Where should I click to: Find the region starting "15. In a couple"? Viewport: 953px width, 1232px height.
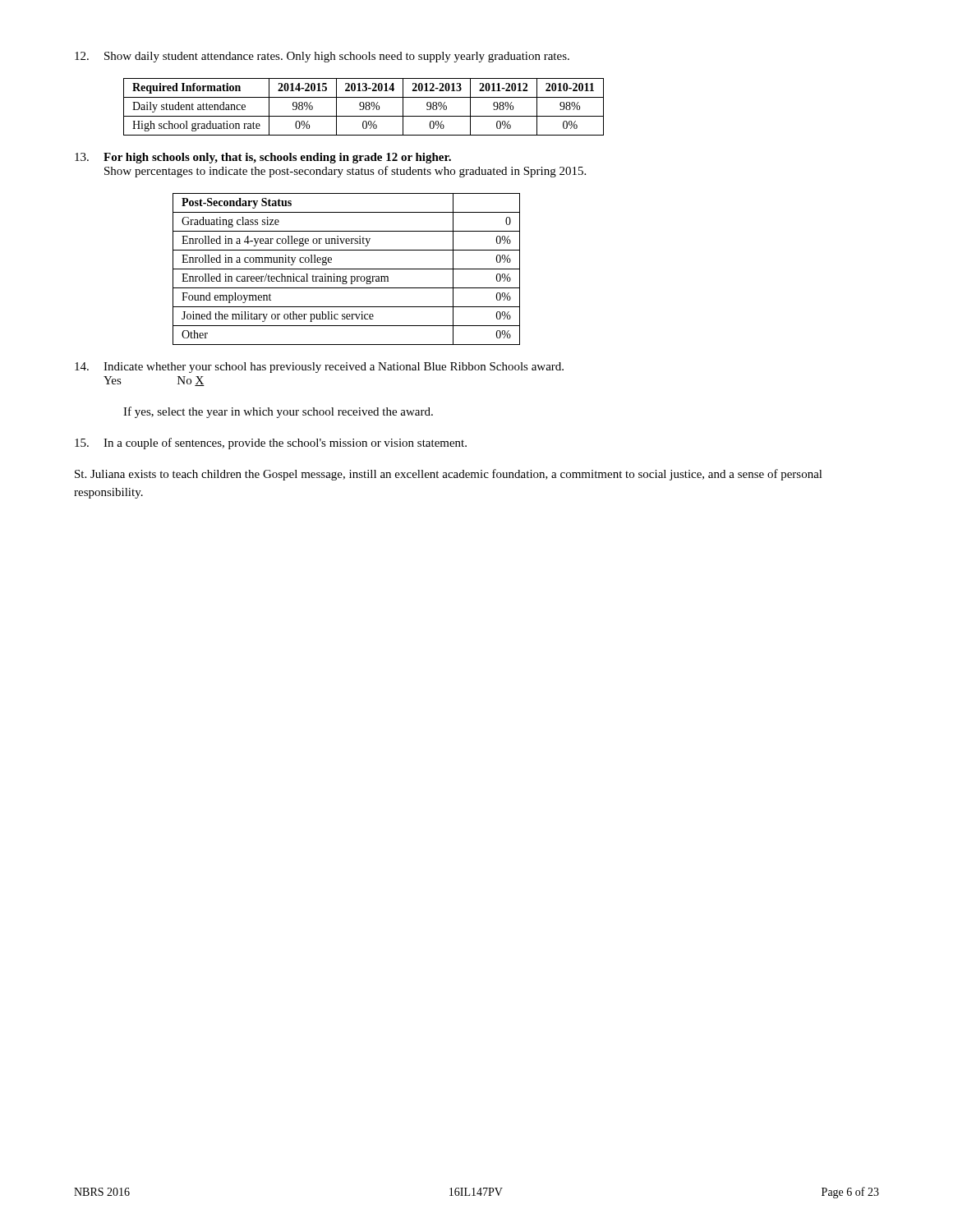coord(476,443)
